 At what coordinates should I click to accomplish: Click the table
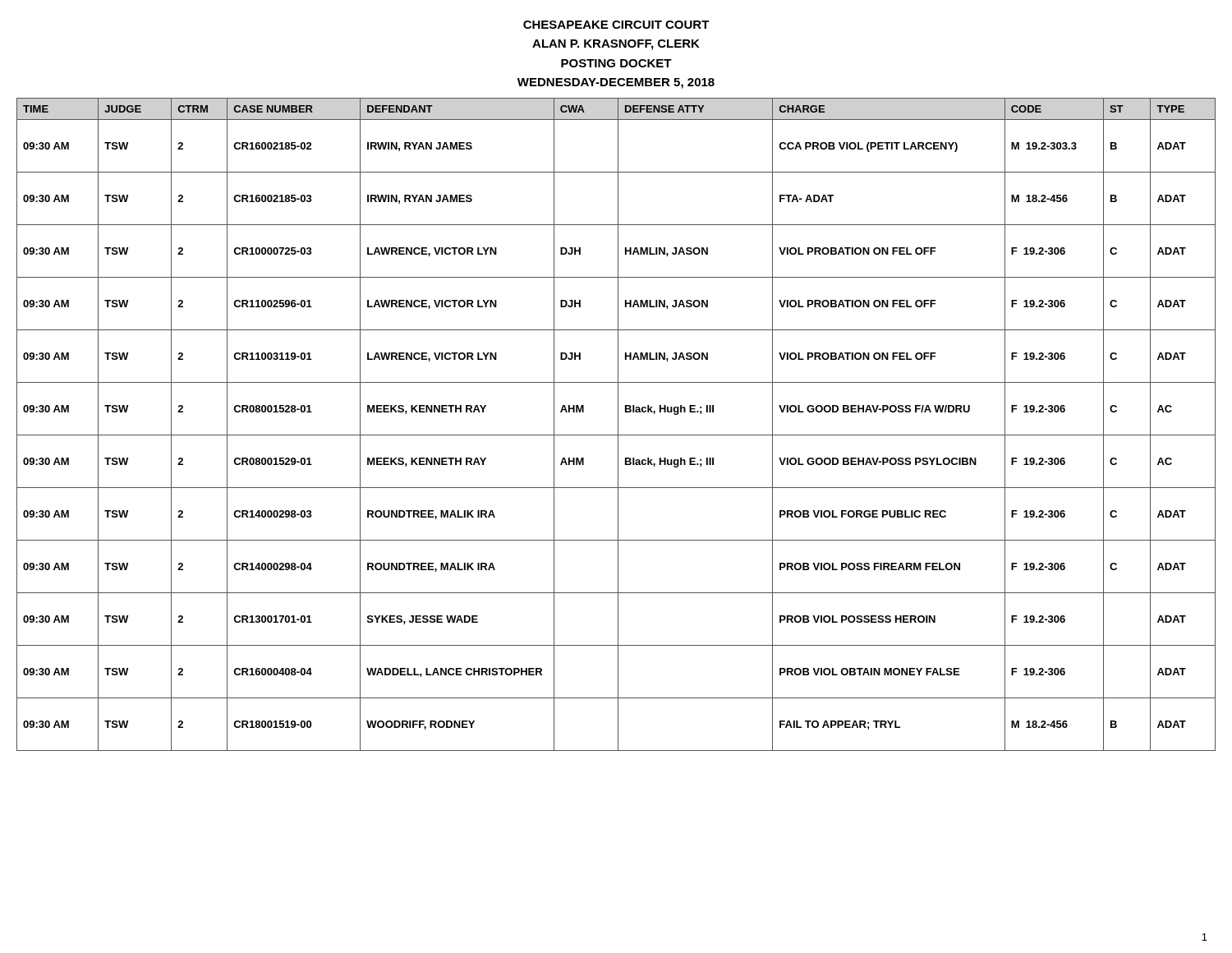[616, 424]
